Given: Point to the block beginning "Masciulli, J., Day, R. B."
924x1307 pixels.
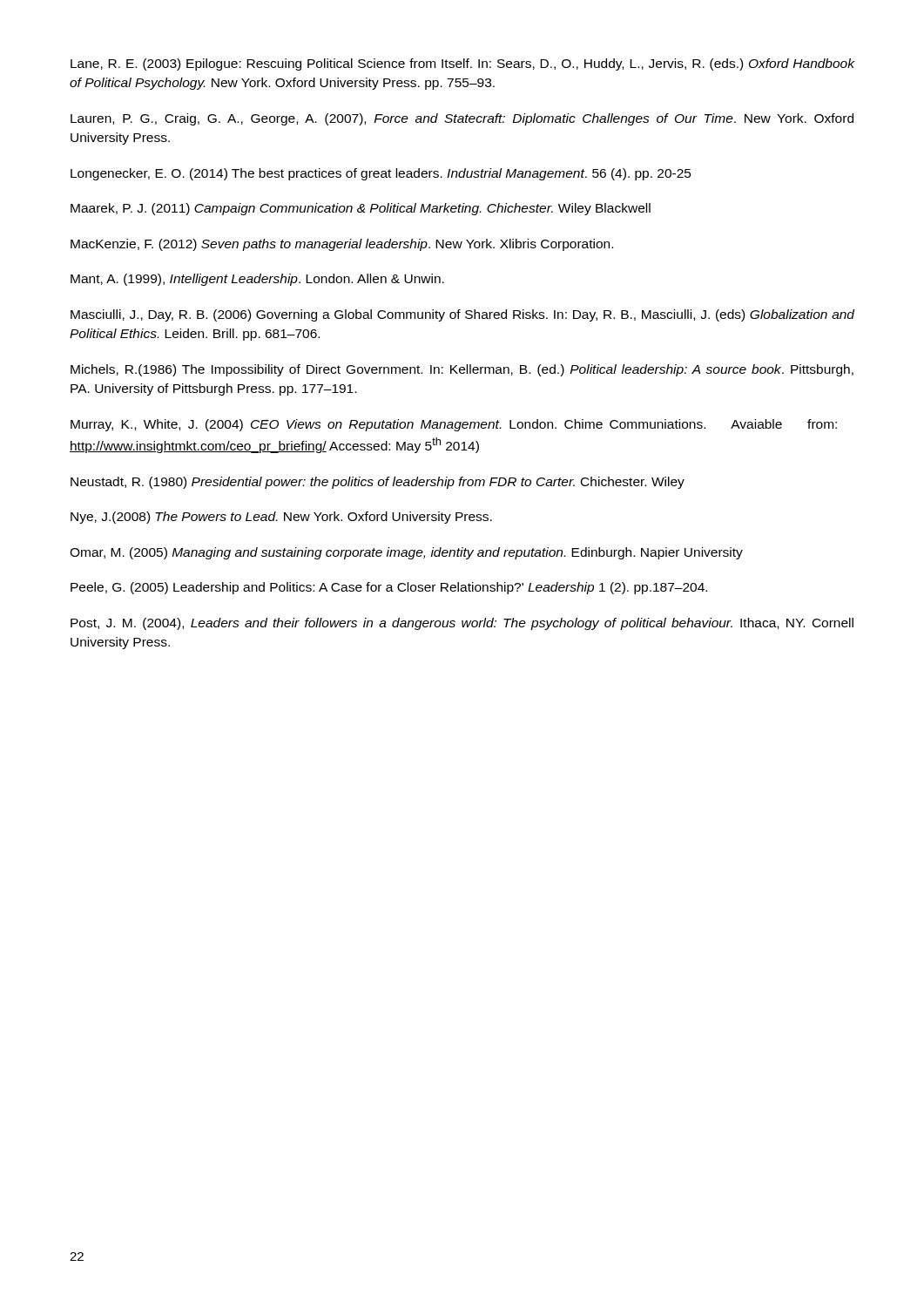Looking at the screenshot, I should [462, 324].
